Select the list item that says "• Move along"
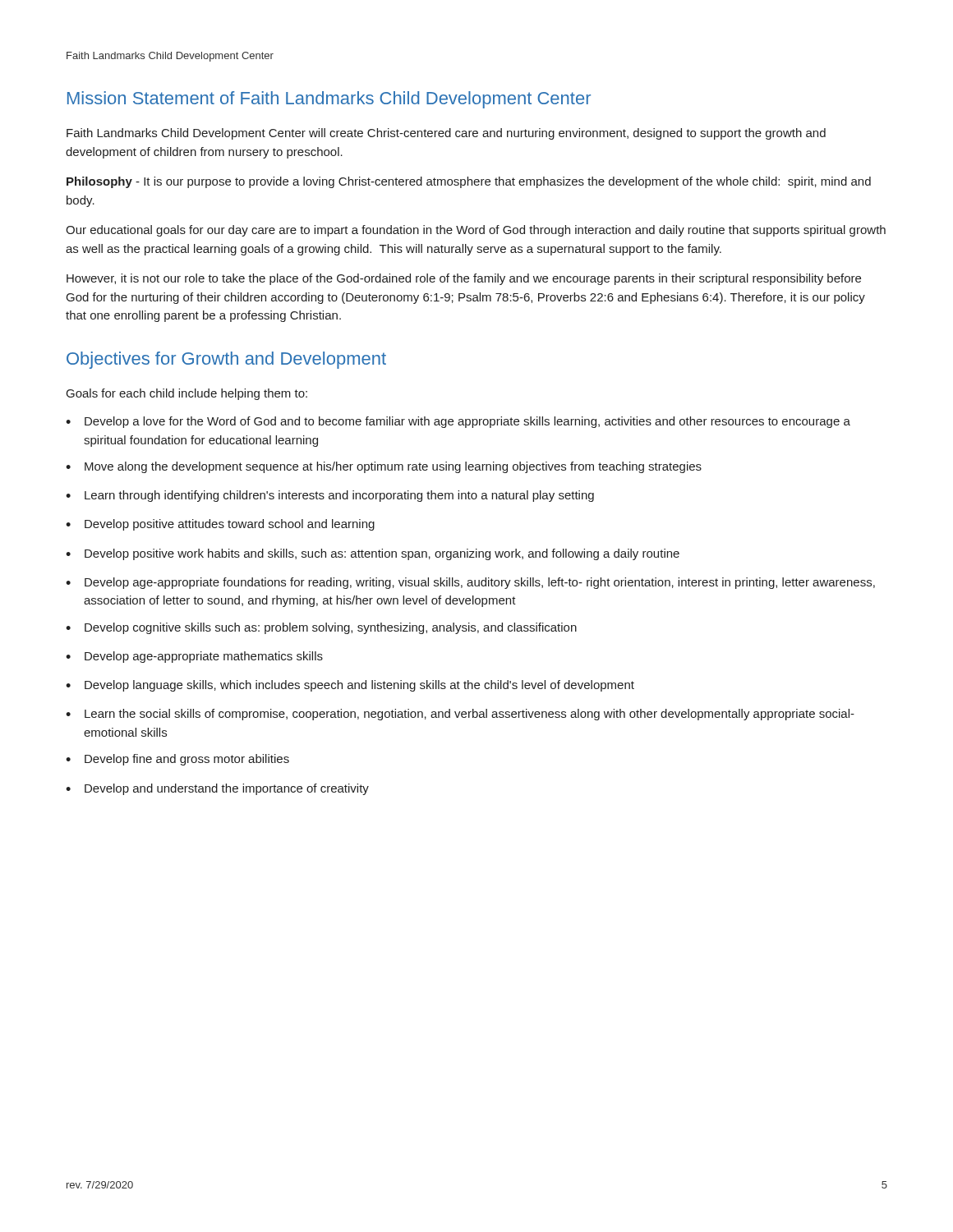Screen dimensions: 1232x953 tap(476, 468)
